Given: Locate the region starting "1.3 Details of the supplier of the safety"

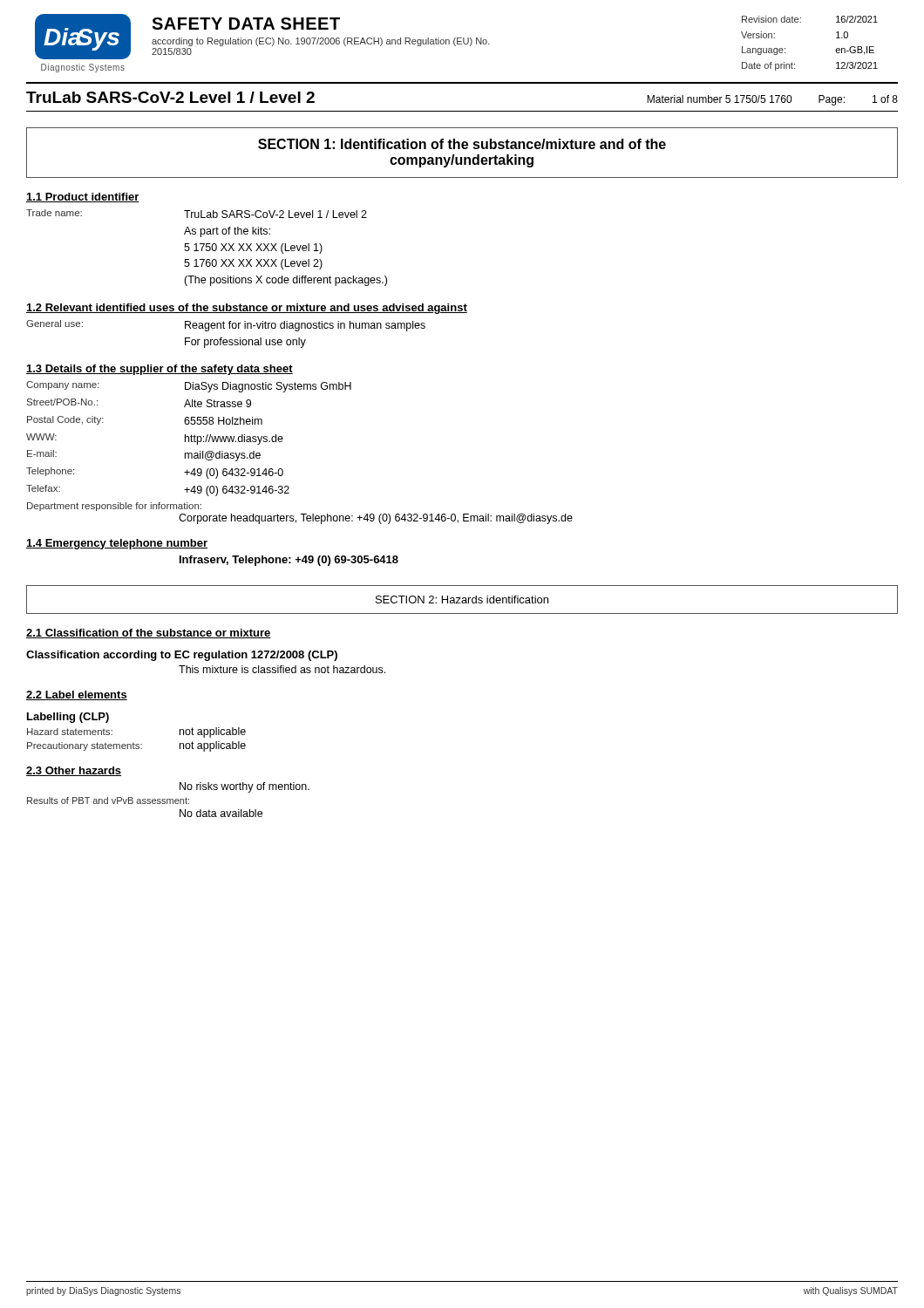Looking at the screenshot, I should 160,370.
